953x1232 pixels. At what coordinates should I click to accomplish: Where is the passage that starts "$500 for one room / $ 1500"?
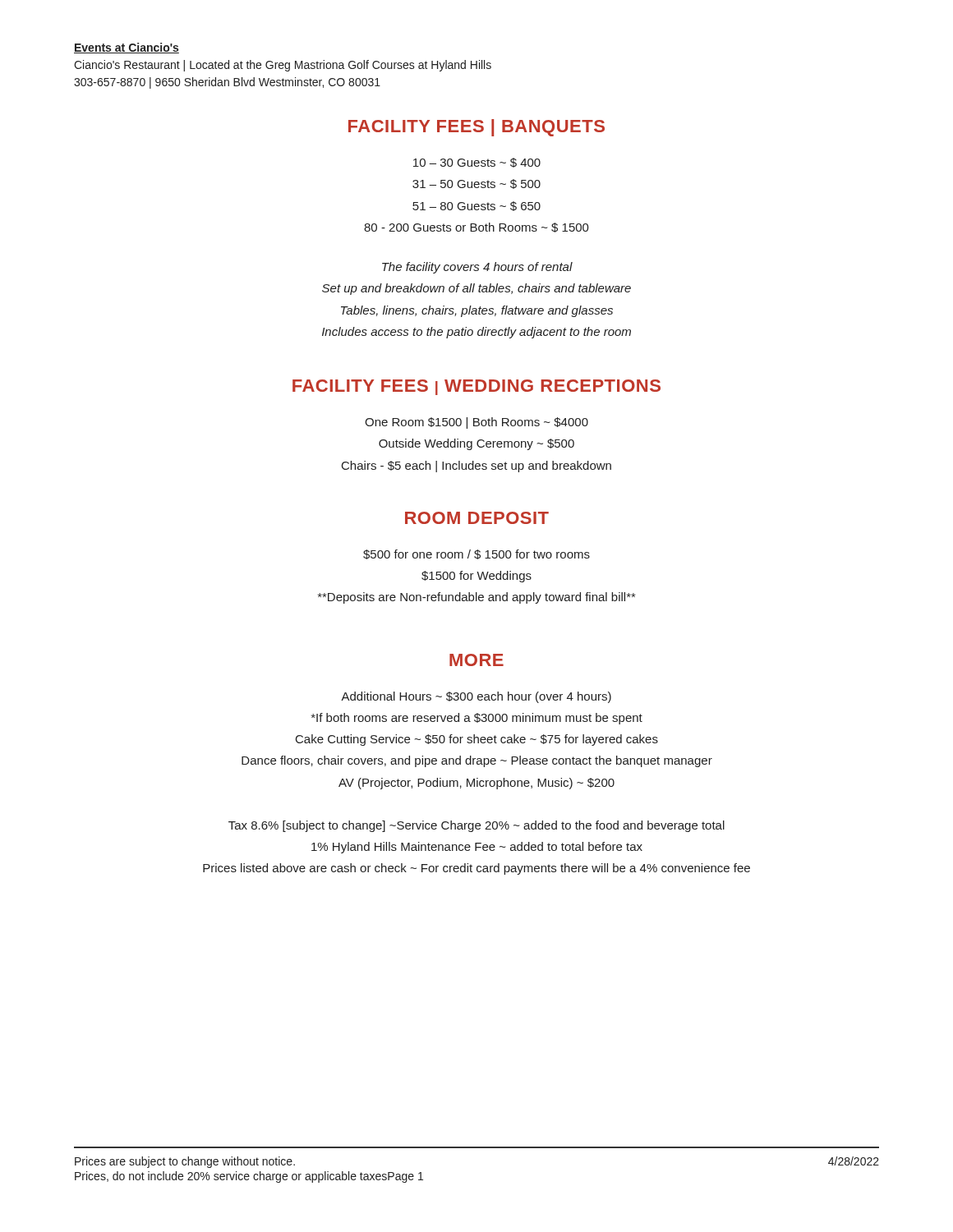pyautogui.click(x=476, y=576)
